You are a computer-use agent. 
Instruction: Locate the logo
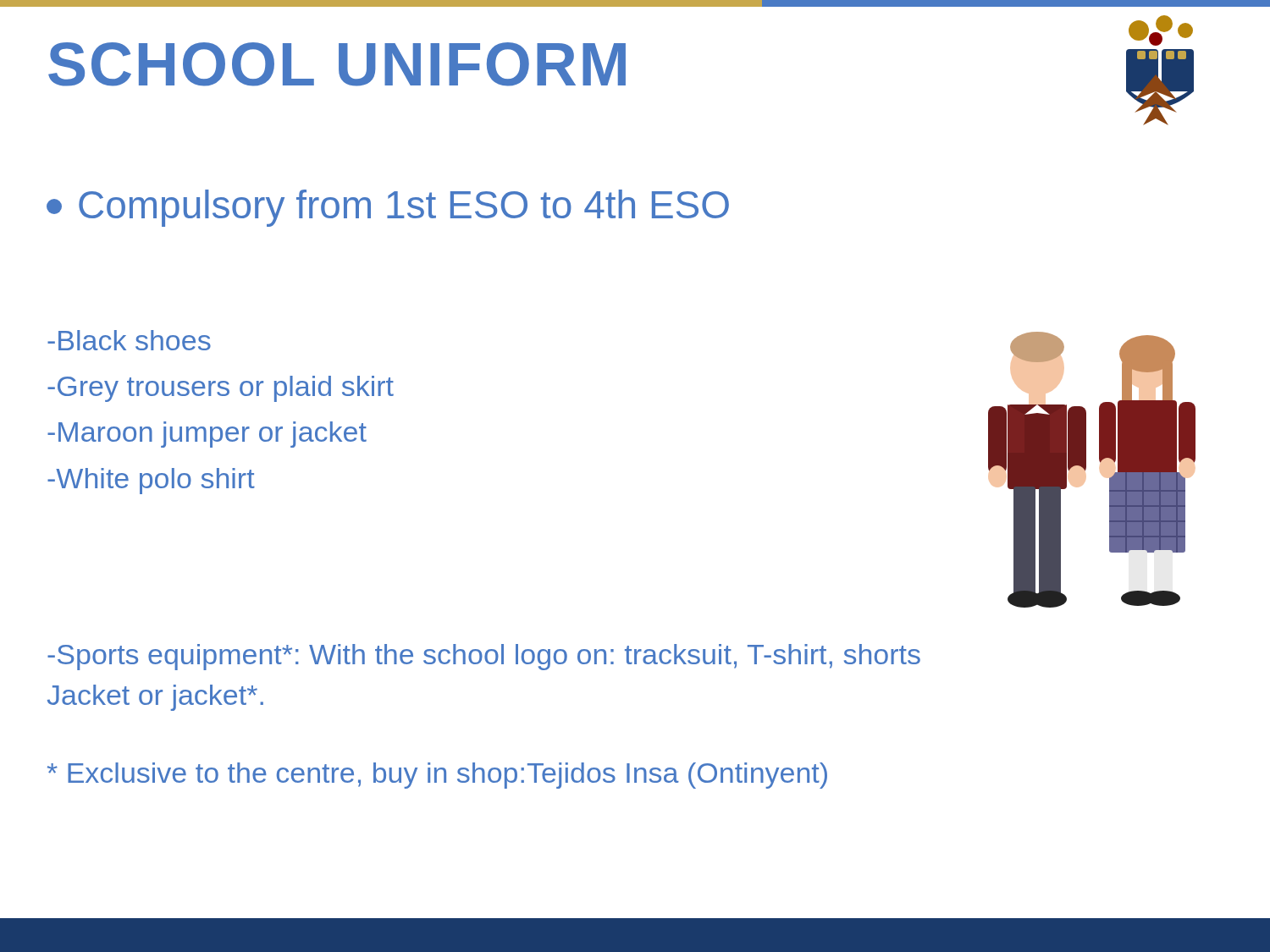tap(1156, 85)
